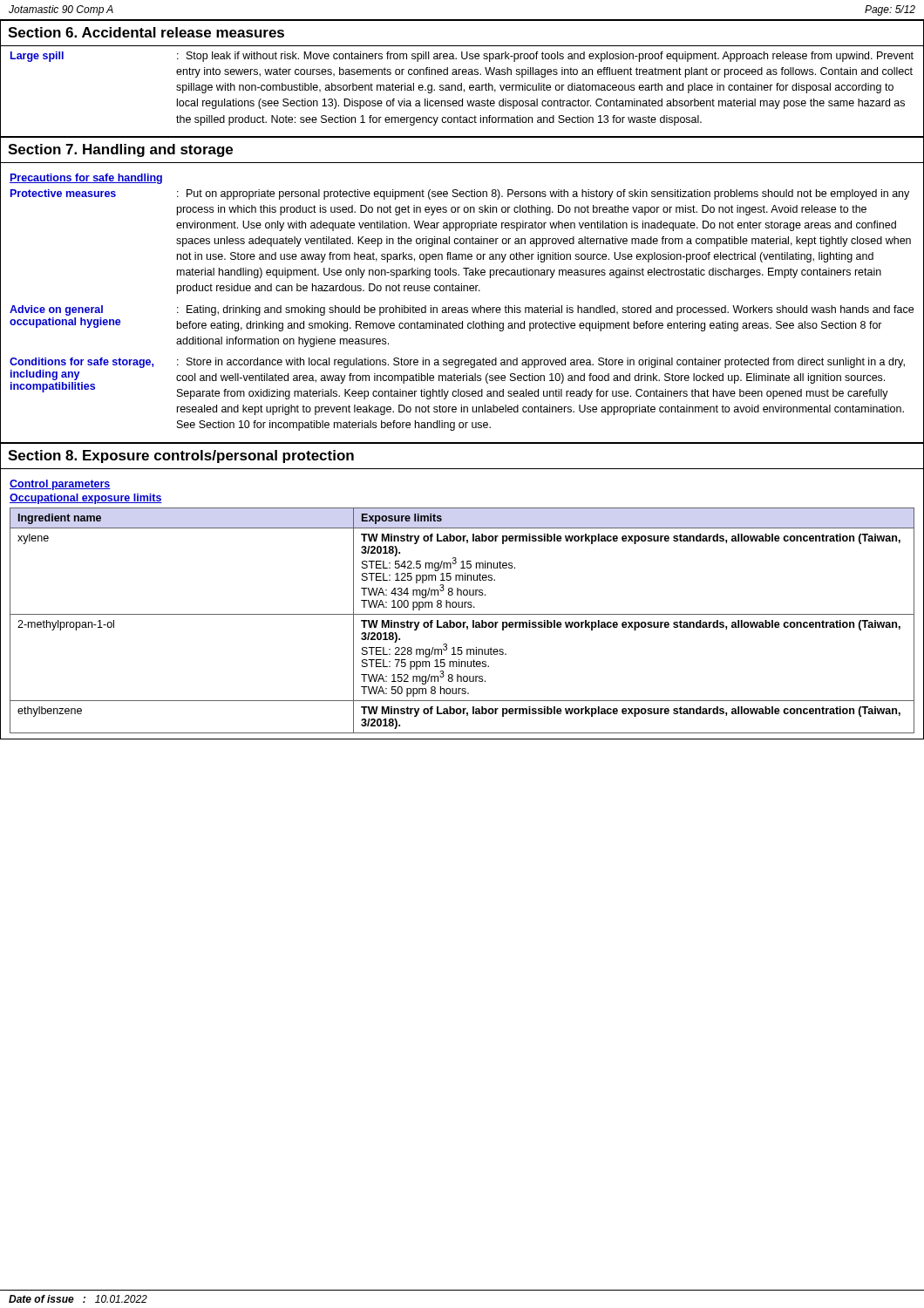Click on the text block that says "Conditions for safe storage,including"
924x1308 pixels.
(462, 393)
